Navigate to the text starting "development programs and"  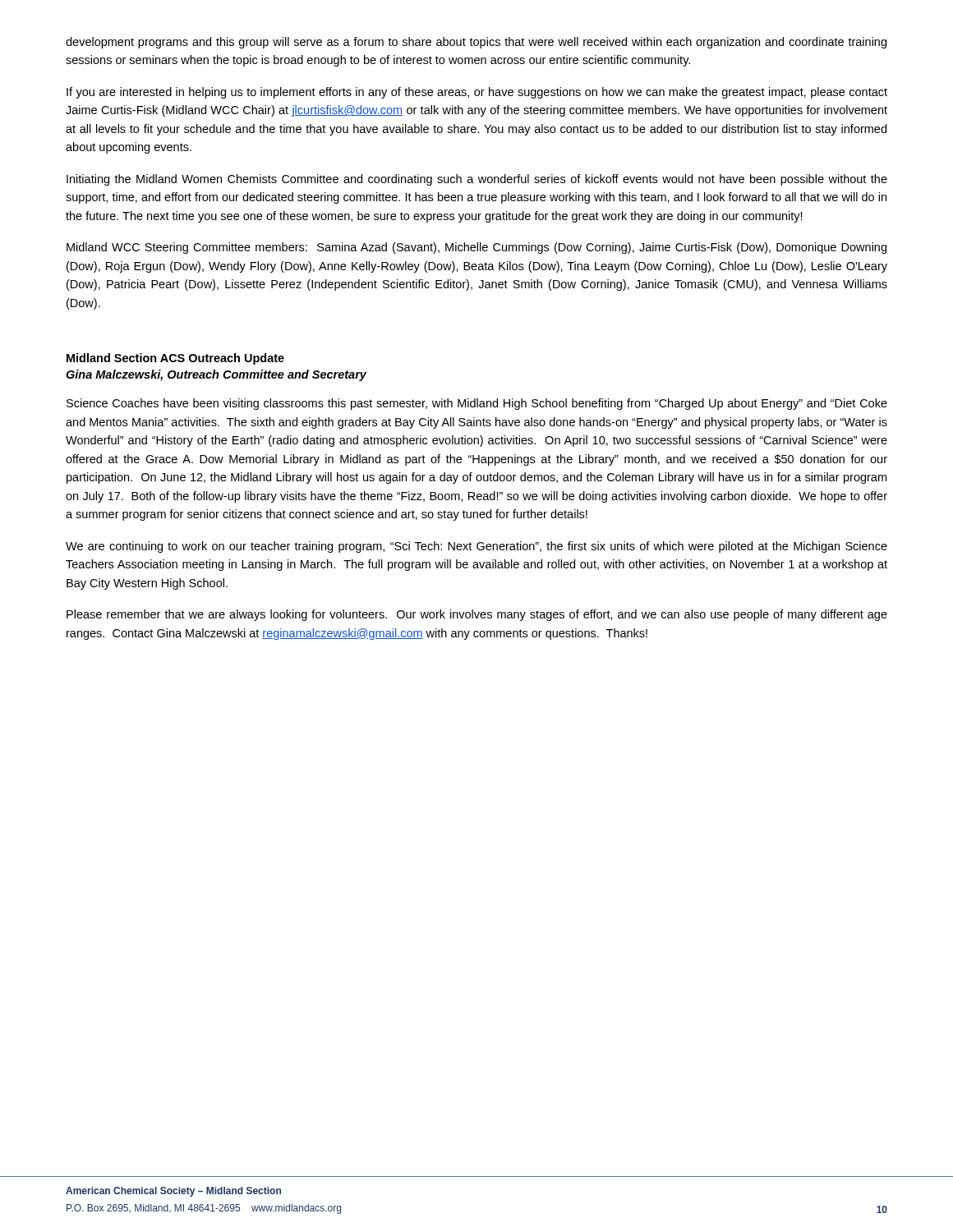(476, 51)
